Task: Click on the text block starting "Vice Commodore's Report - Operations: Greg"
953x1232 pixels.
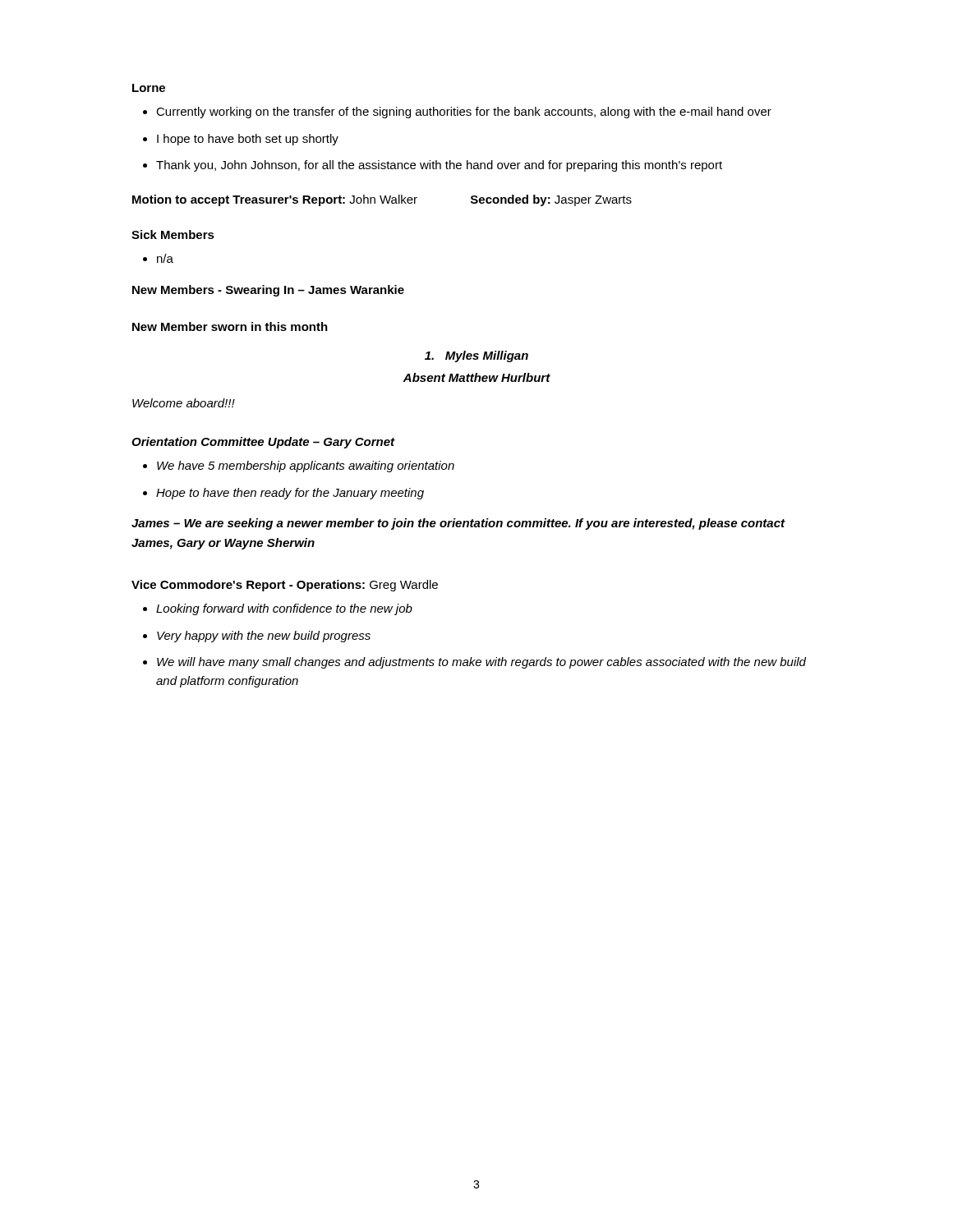Action: [285, 584]
